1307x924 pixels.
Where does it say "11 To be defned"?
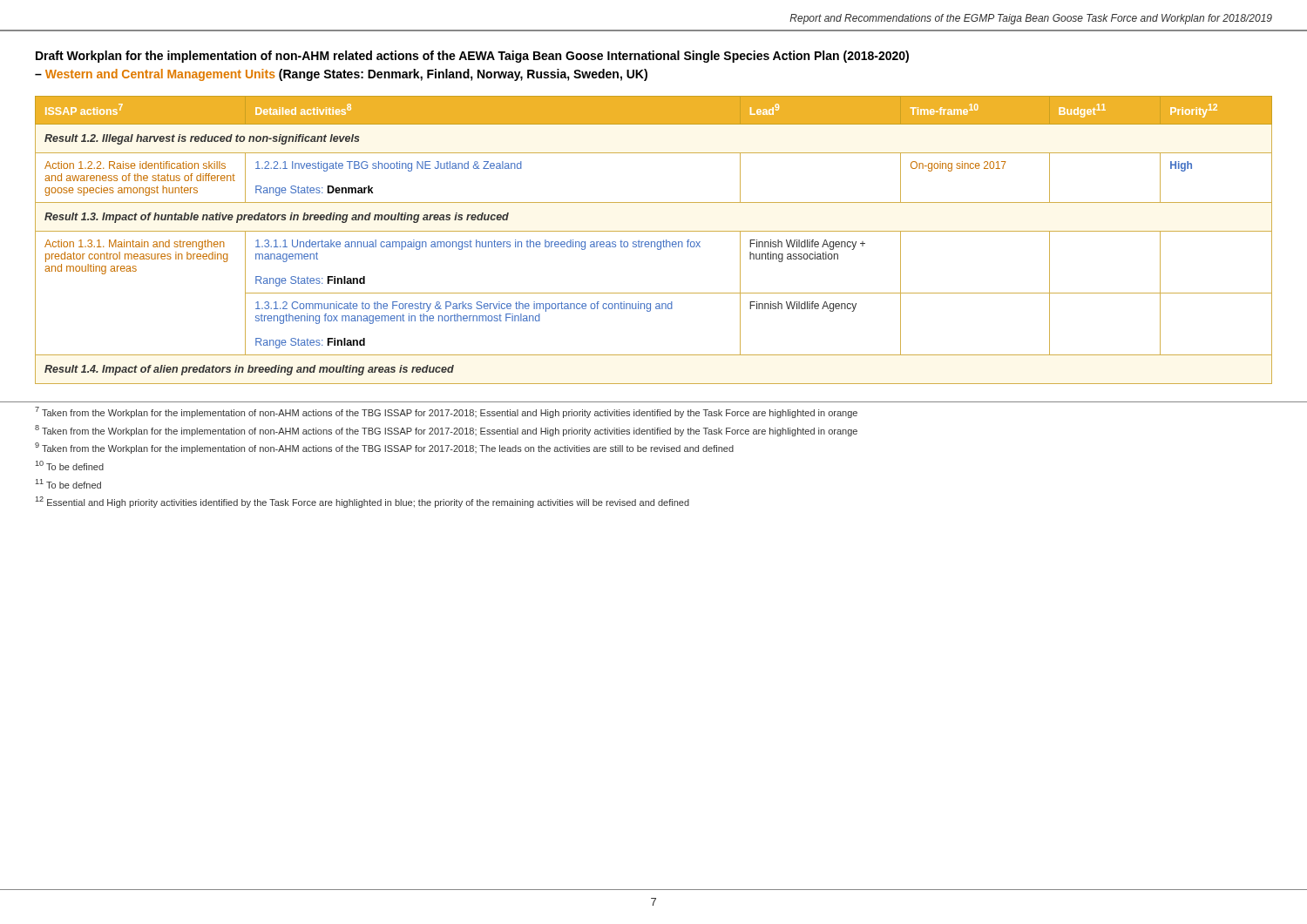tap(68, 484)
